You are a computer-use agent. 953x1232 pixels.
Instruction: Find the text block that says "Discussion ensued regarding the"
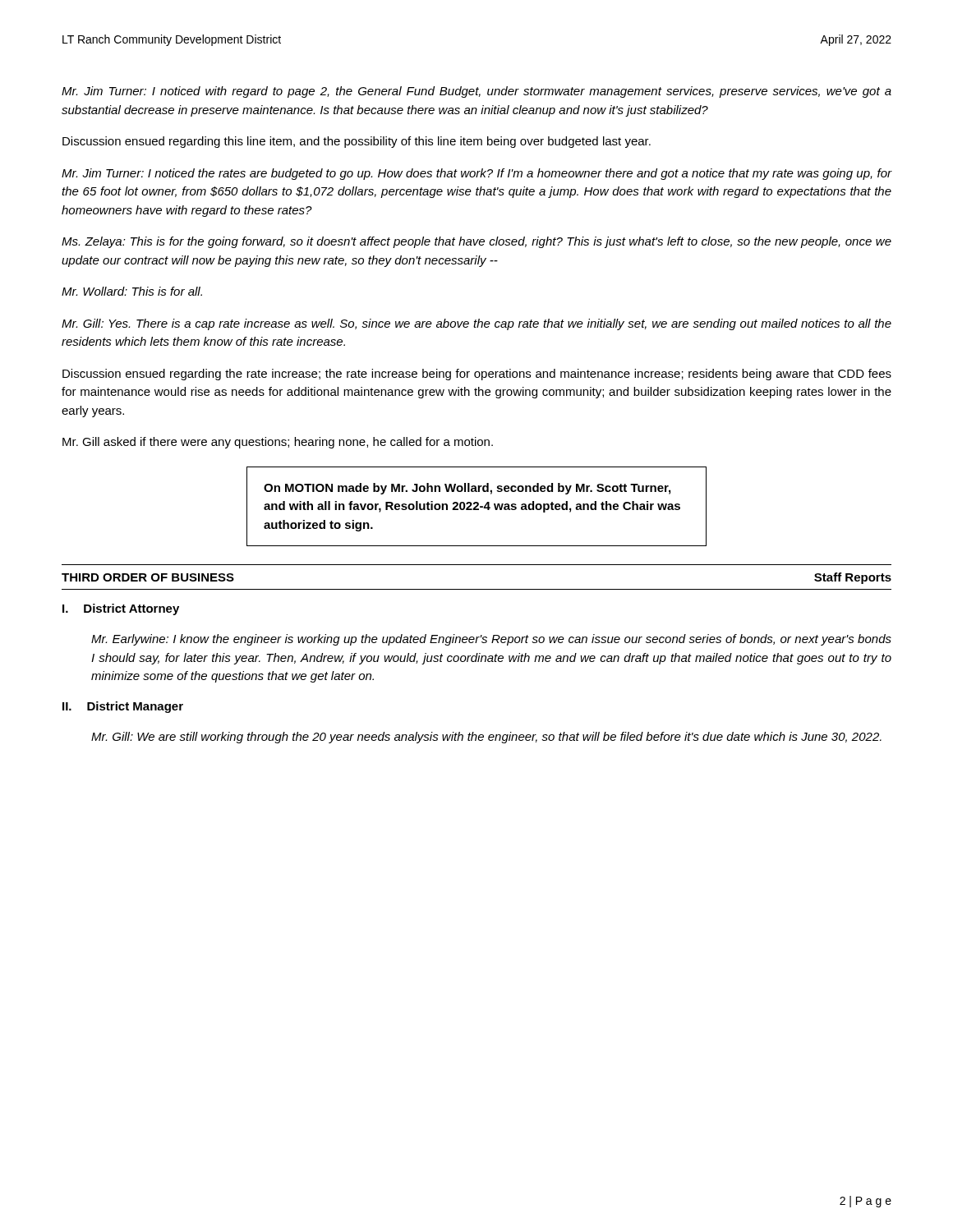click(x=476, y=392)
